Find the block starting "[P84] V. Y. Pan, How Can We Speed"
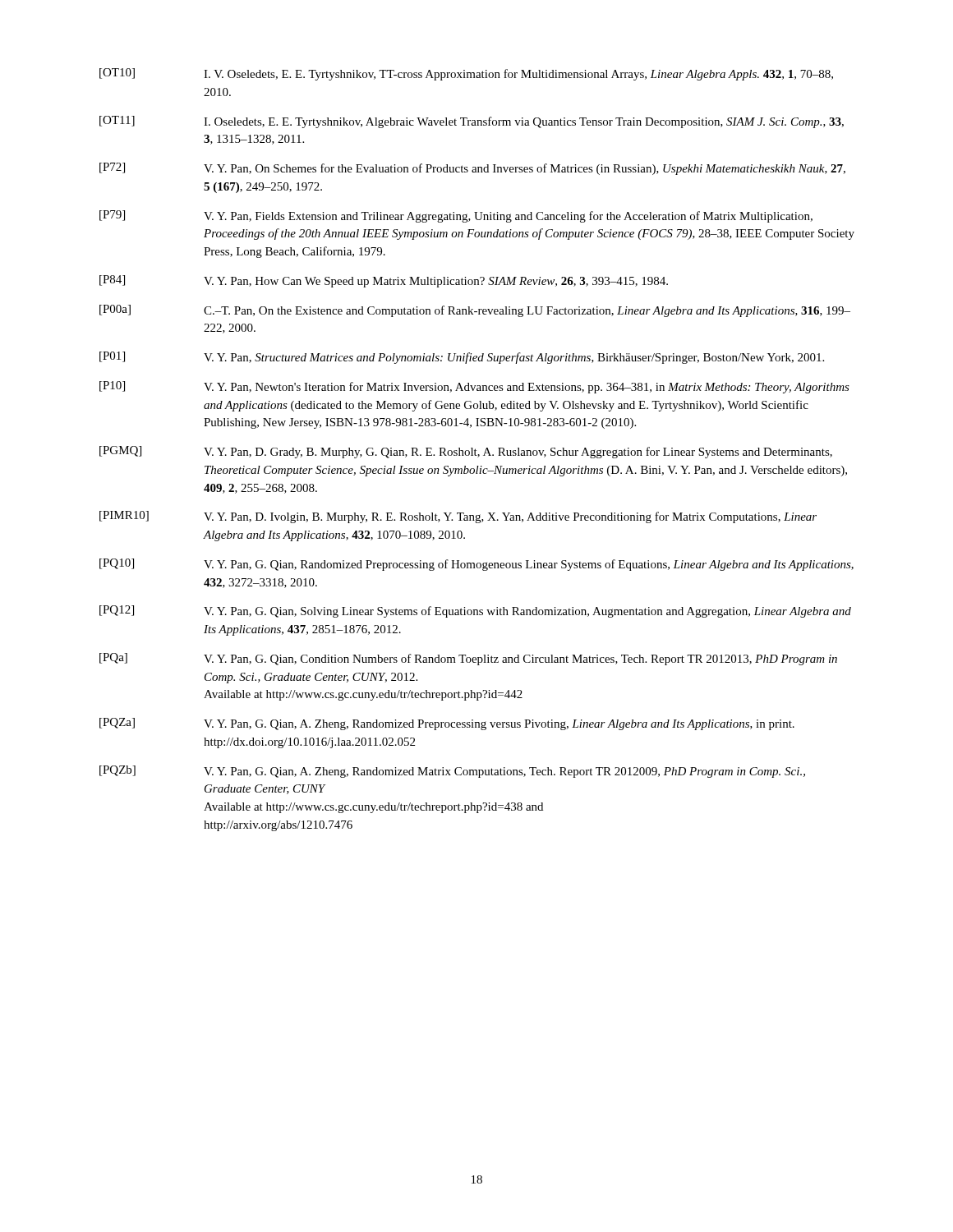Image resolution: width=953 pixels, height=1232 pixels. tap(476, 281)
